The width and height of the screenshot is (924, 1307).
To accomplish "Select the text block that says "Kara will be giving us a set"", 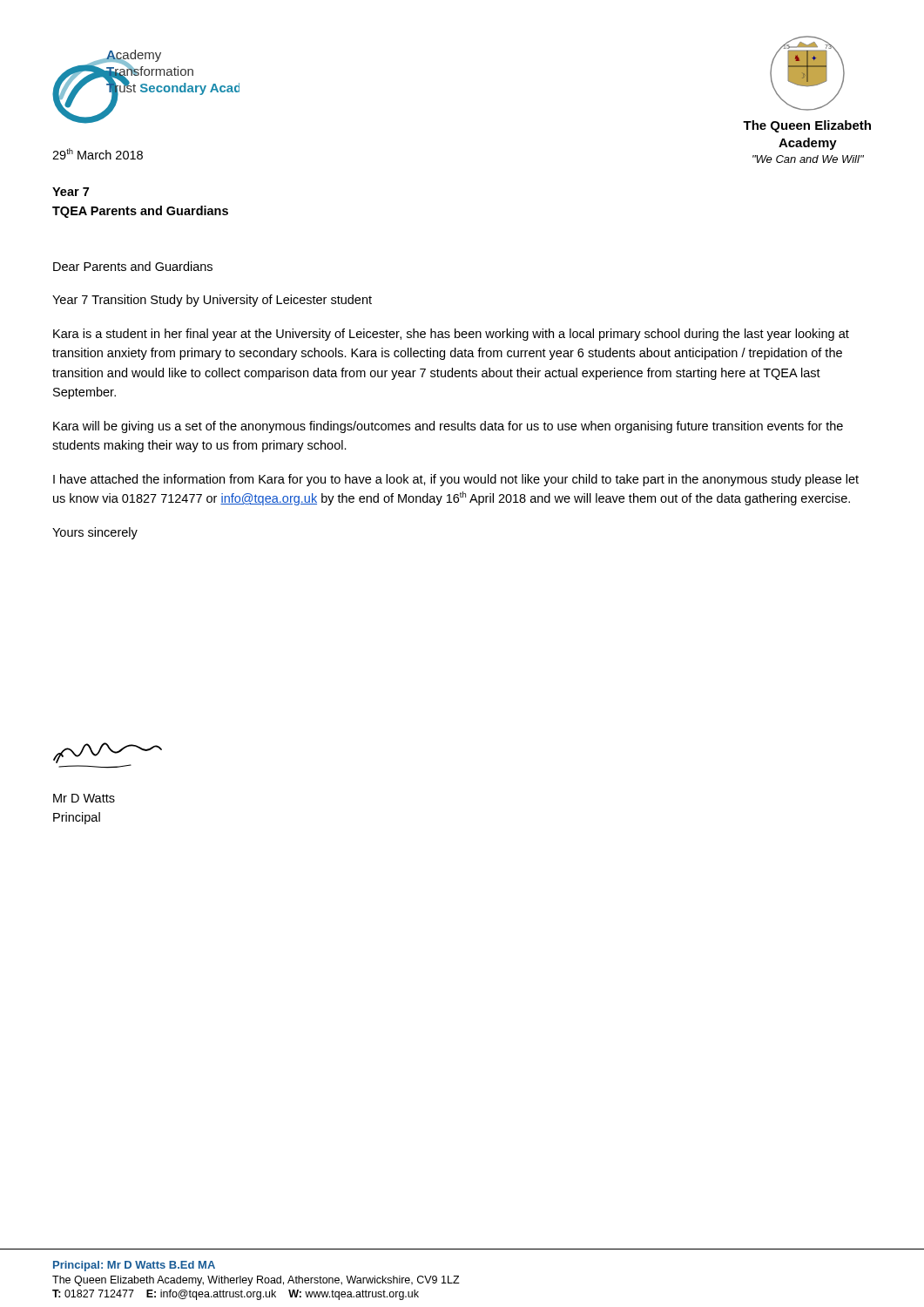I will pyautogui.click(x=448, y=436).
